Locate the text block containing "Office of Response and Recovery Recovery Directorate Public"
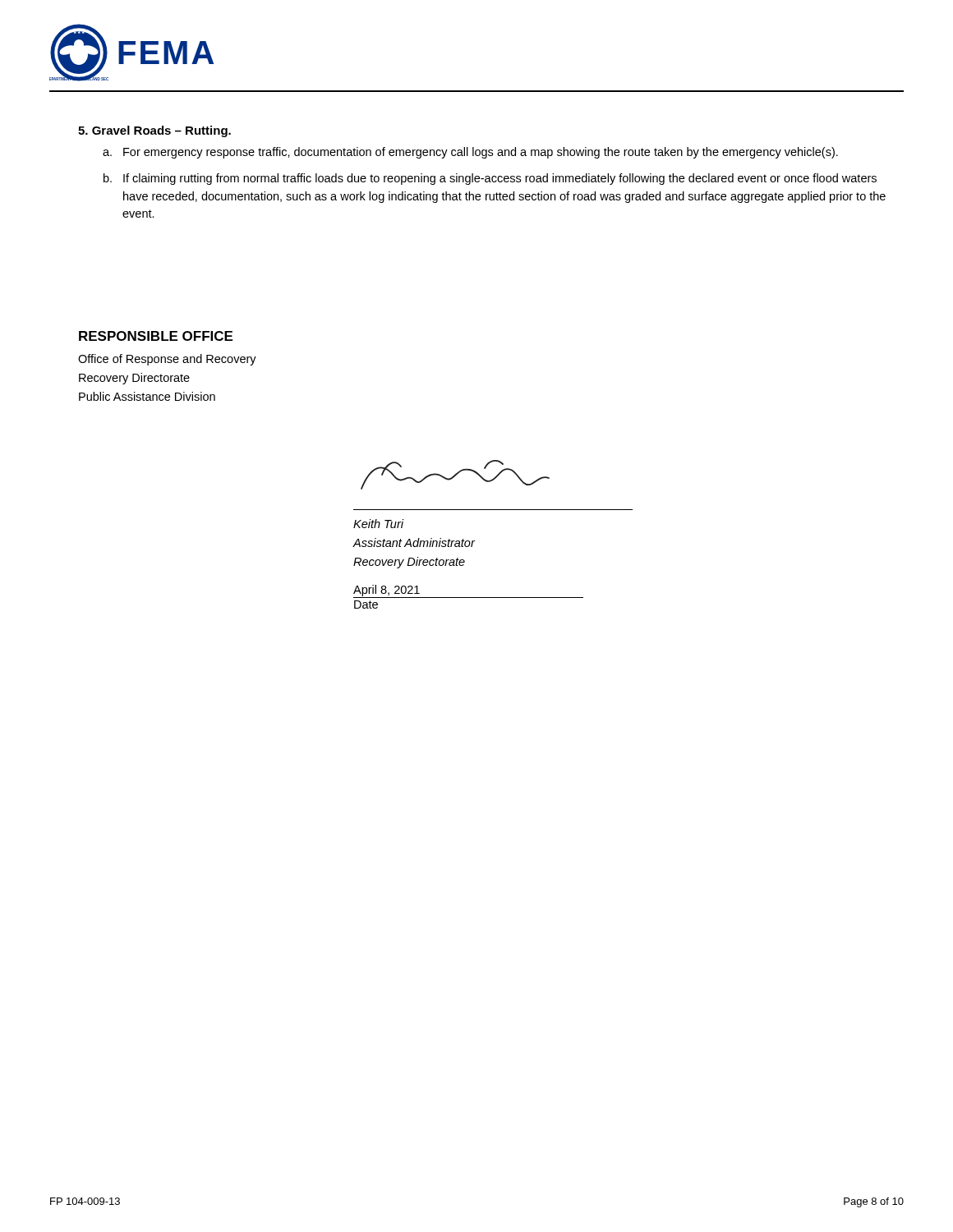 point(167,378)
